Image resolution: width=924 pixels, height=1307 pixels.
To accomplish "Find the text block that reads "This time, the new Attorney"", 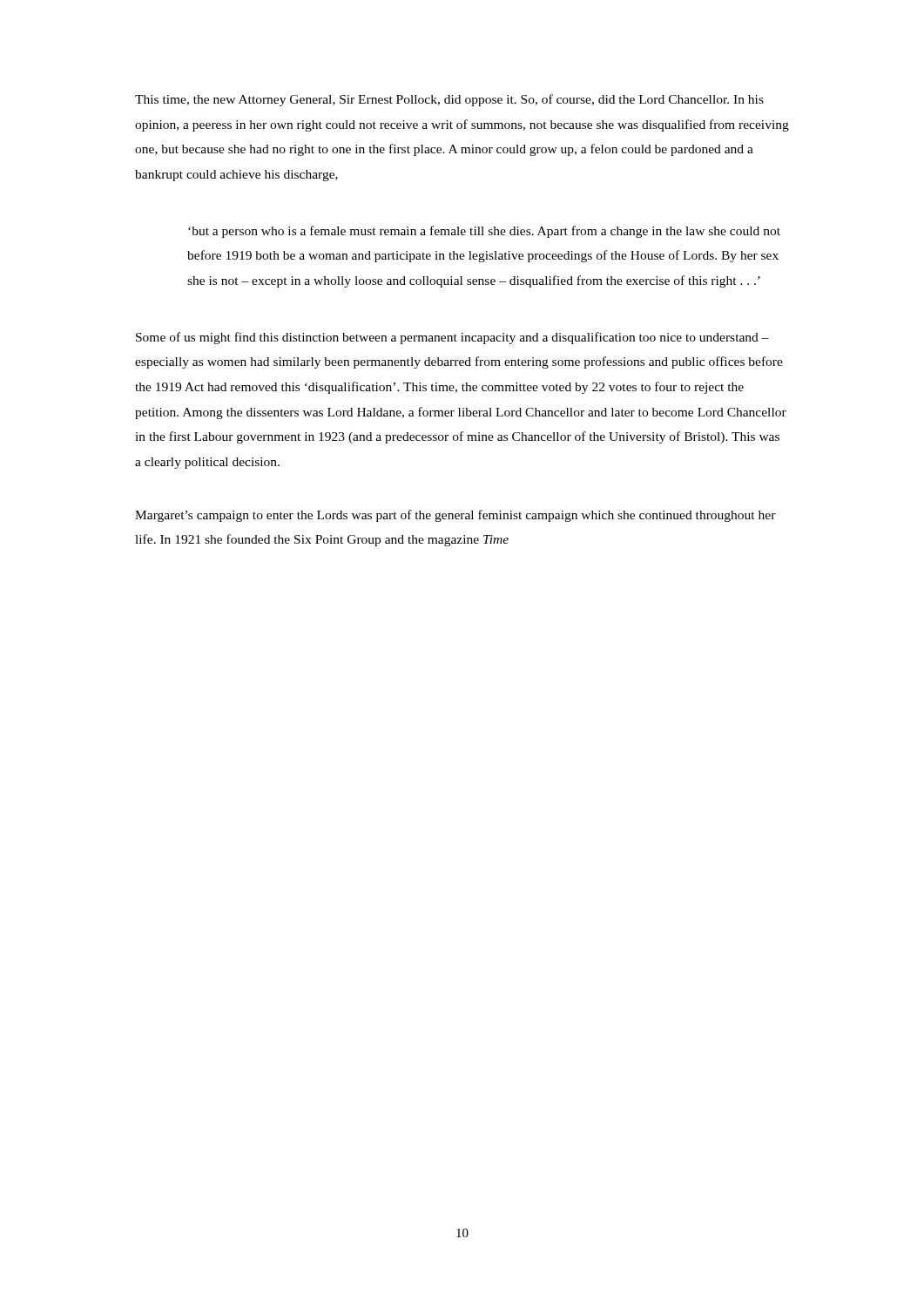I will 462,136.
